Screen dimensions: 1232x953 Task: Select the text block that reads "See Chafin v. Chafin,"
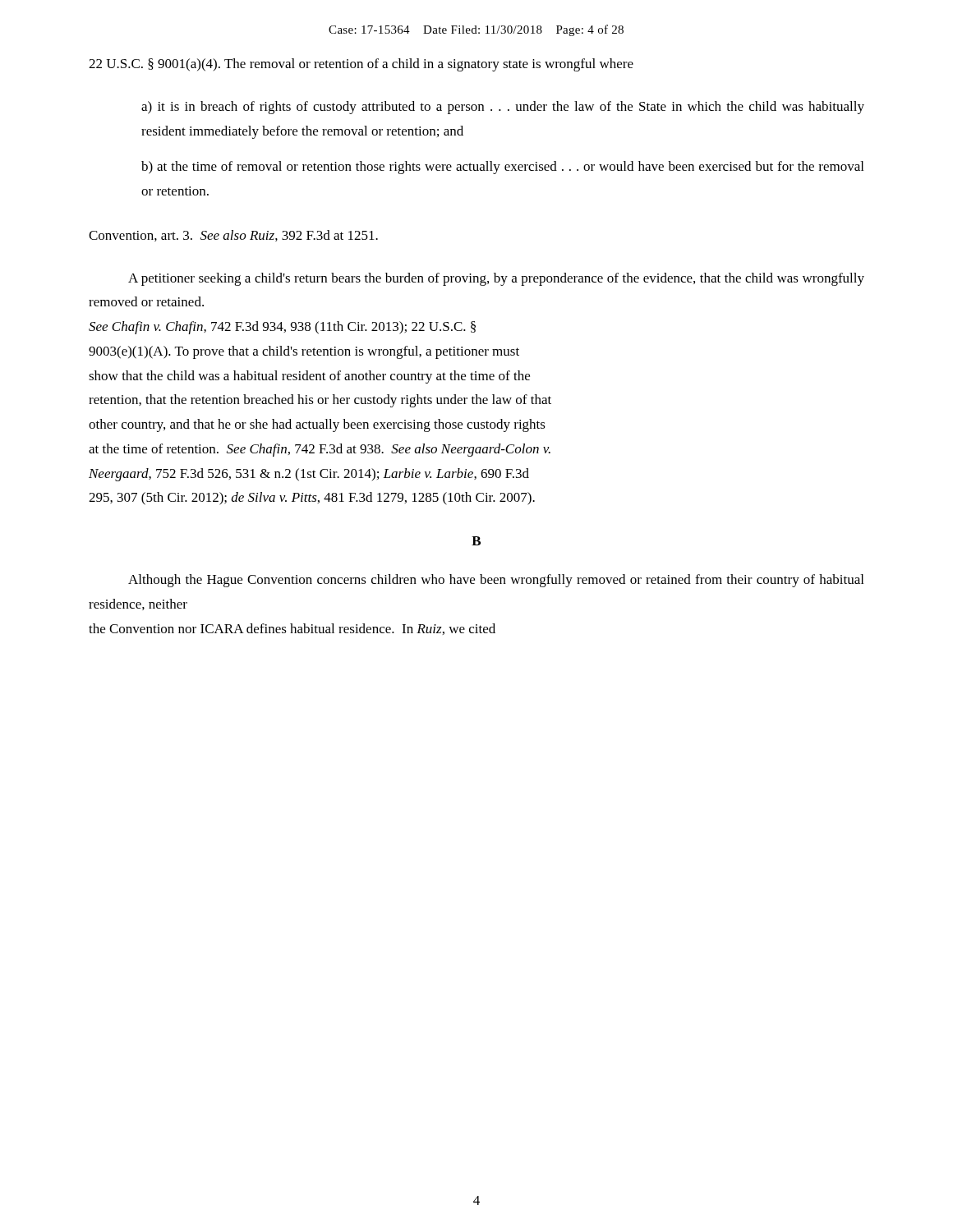click(283, 326)
